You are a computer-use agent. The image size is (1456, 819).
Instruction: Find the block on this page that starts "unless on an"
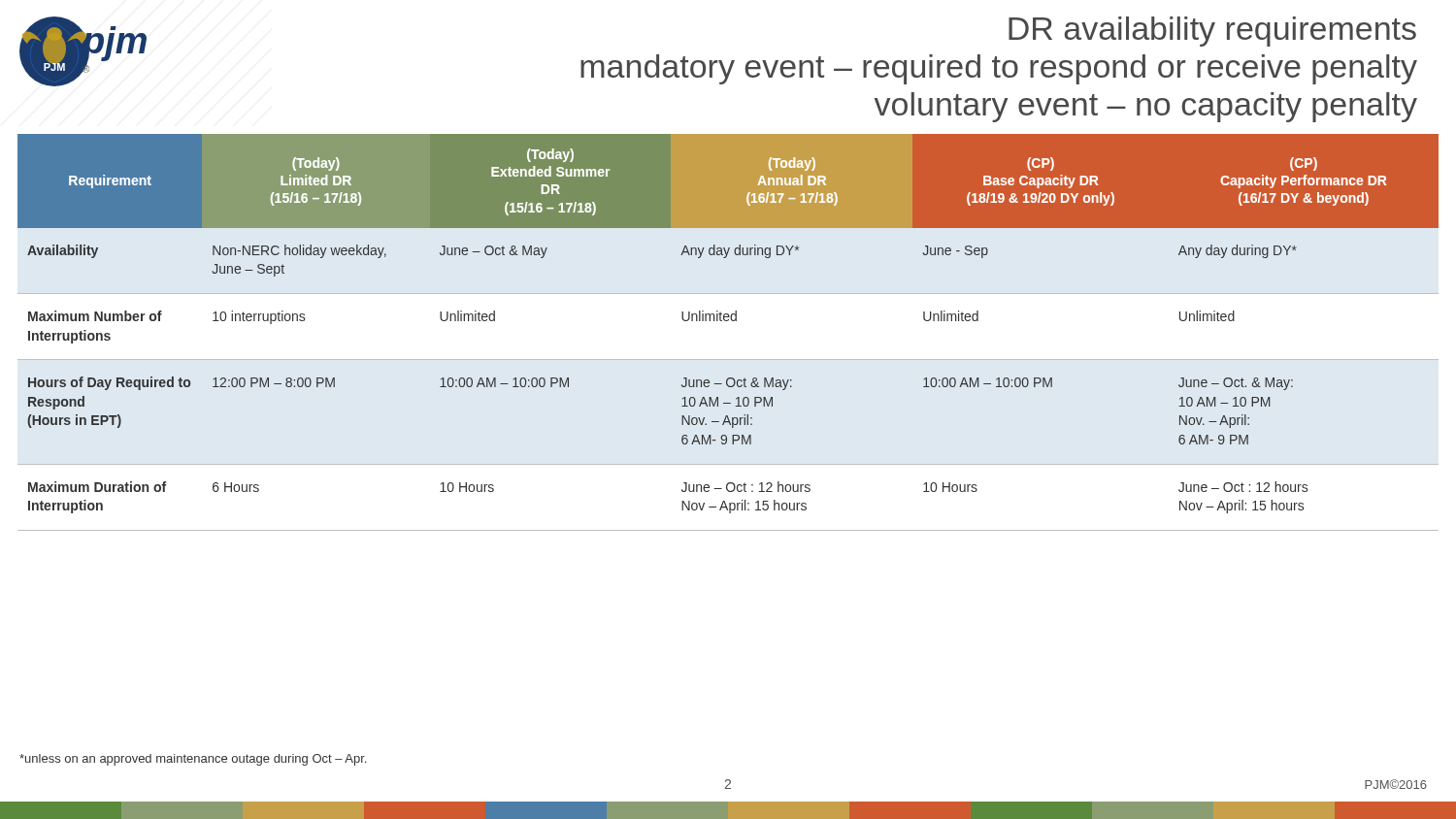pos(193,758)
